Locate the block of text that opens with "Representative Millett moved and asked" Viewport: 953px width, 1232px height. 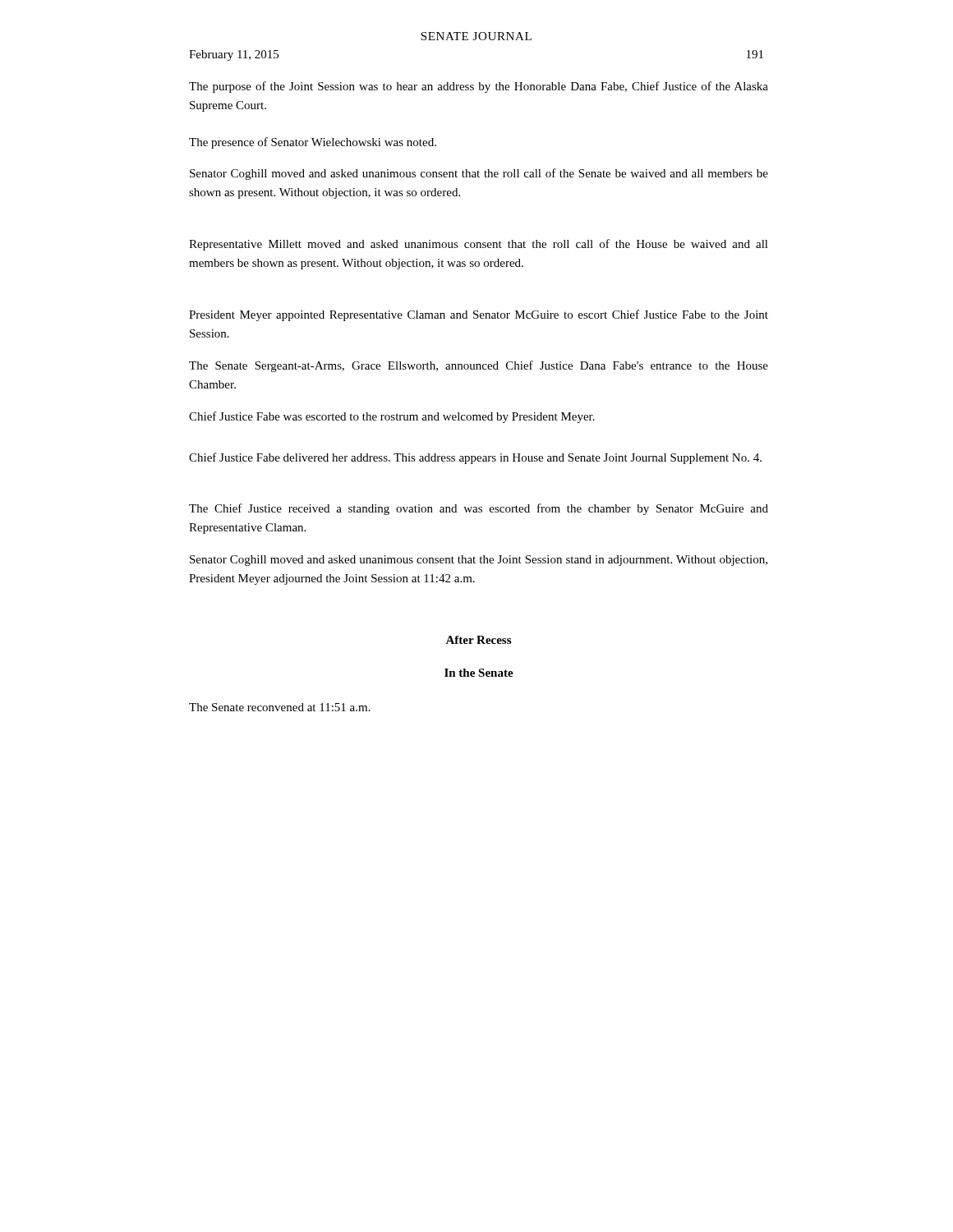pyautogui.click(x=479, y=253)
